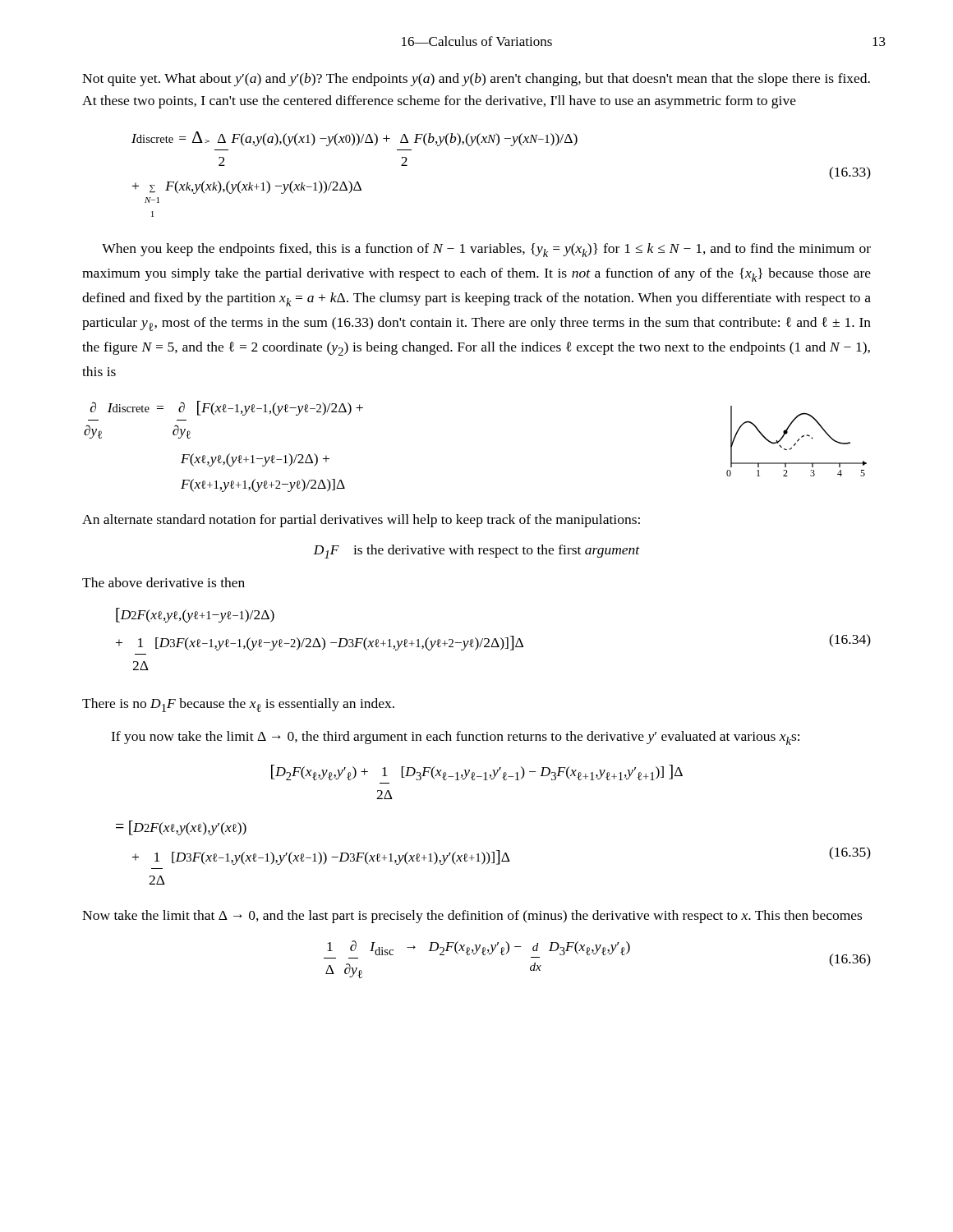Viewport: 953px width, 1232px height.
Task: Click on the formula containing "[ D2F(xℓ,yℓ,(yℓ+1 − yℓ−1)/2Δ) + 1 2Δ ["
Action: [x=493, y=640]
